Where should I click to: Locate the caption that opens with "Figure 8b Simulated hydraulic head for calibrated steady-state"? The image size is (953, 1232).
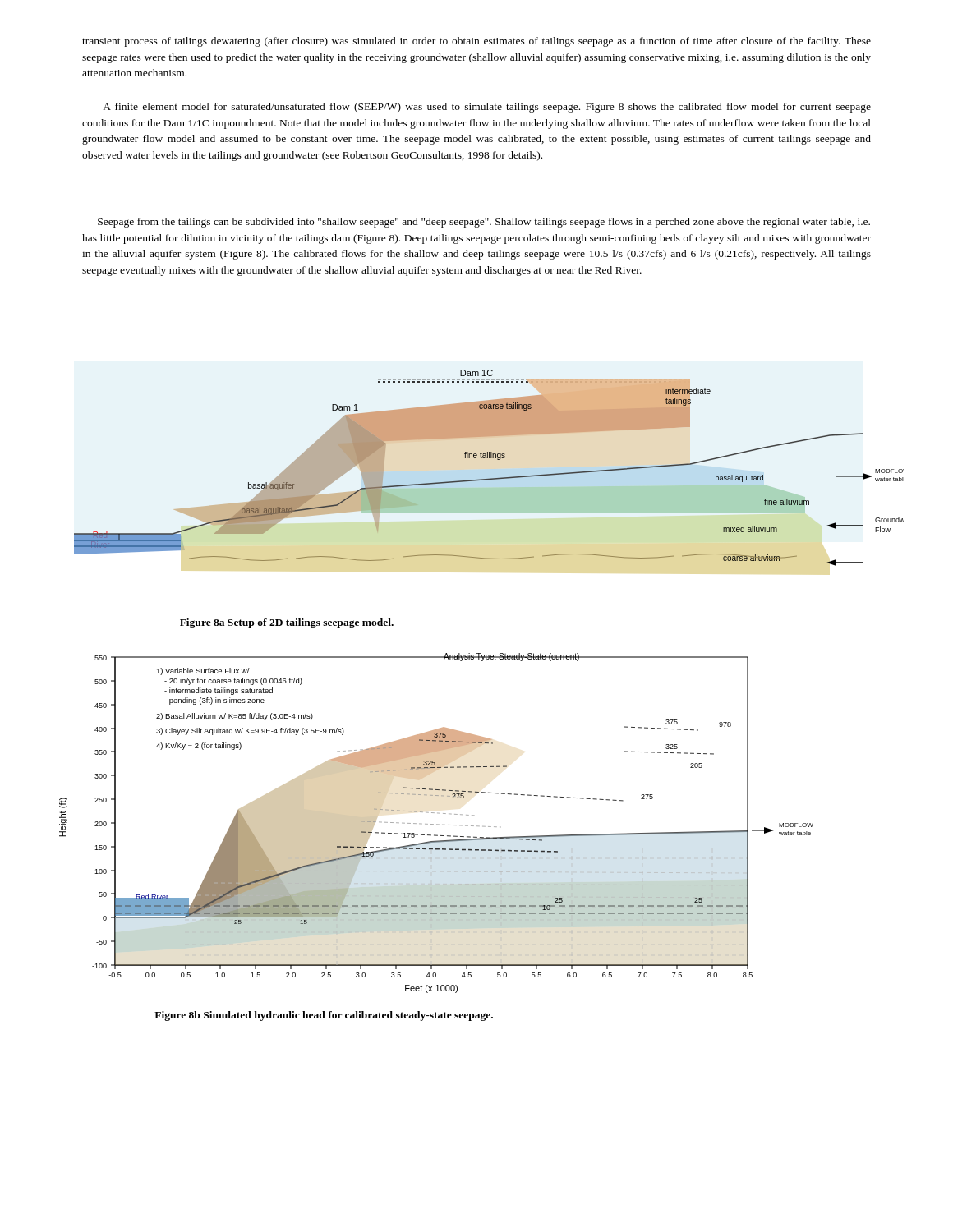[271, 1015]
